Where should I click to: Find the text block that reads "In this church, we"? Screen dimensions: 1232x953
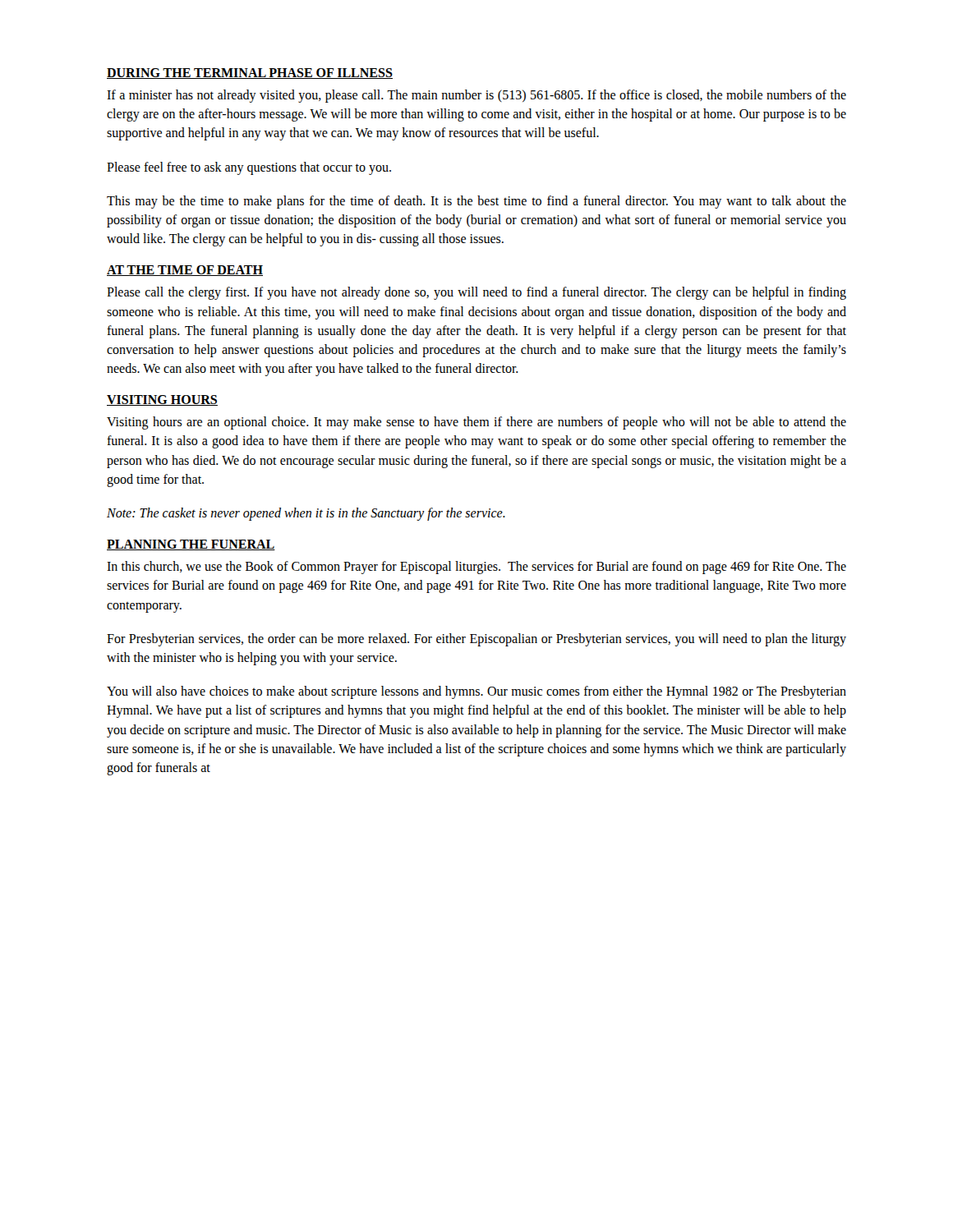click(x=476, y=586)
